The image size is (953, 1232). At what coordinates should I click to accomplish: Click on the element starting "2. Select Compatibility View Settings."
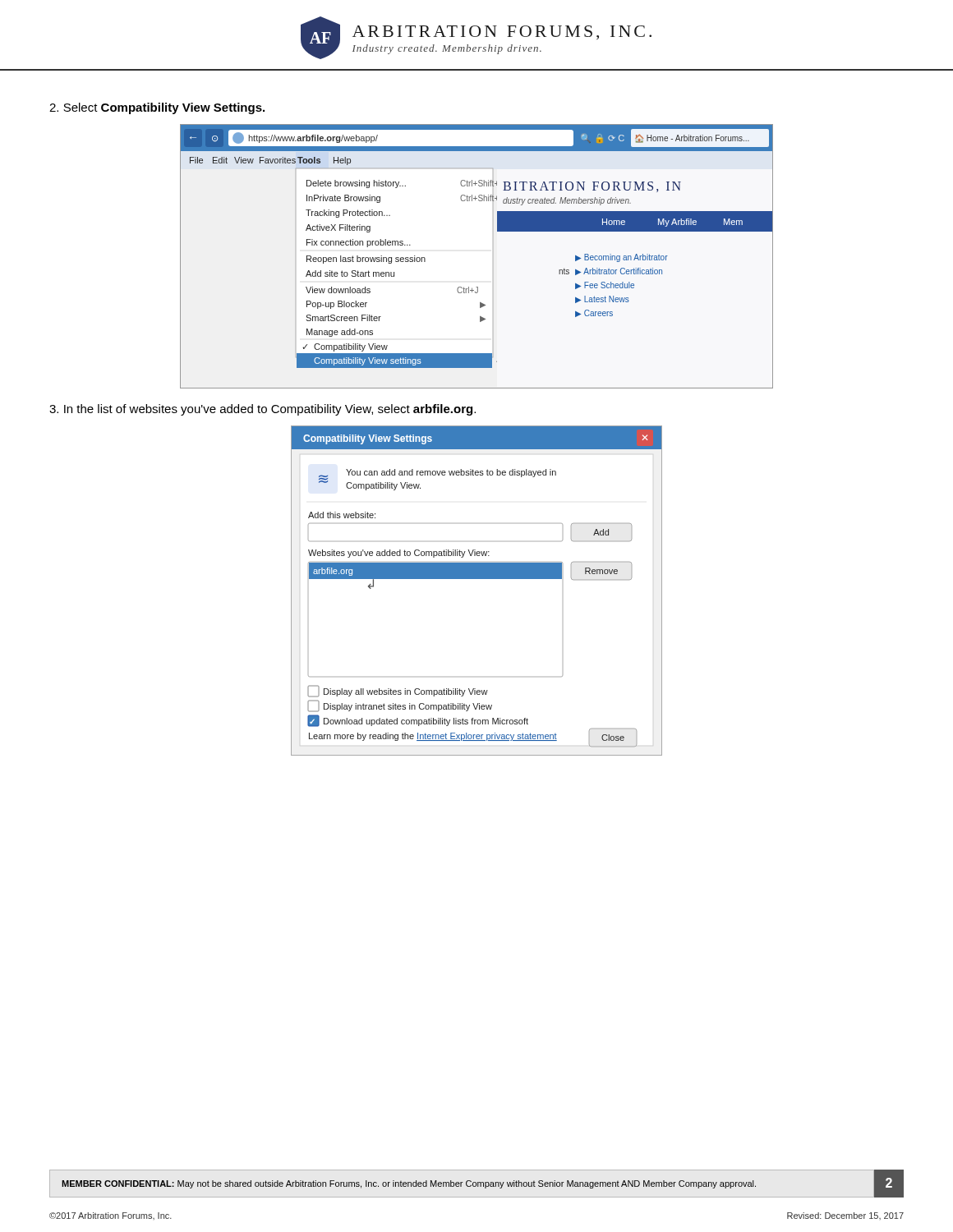[157, 107]
